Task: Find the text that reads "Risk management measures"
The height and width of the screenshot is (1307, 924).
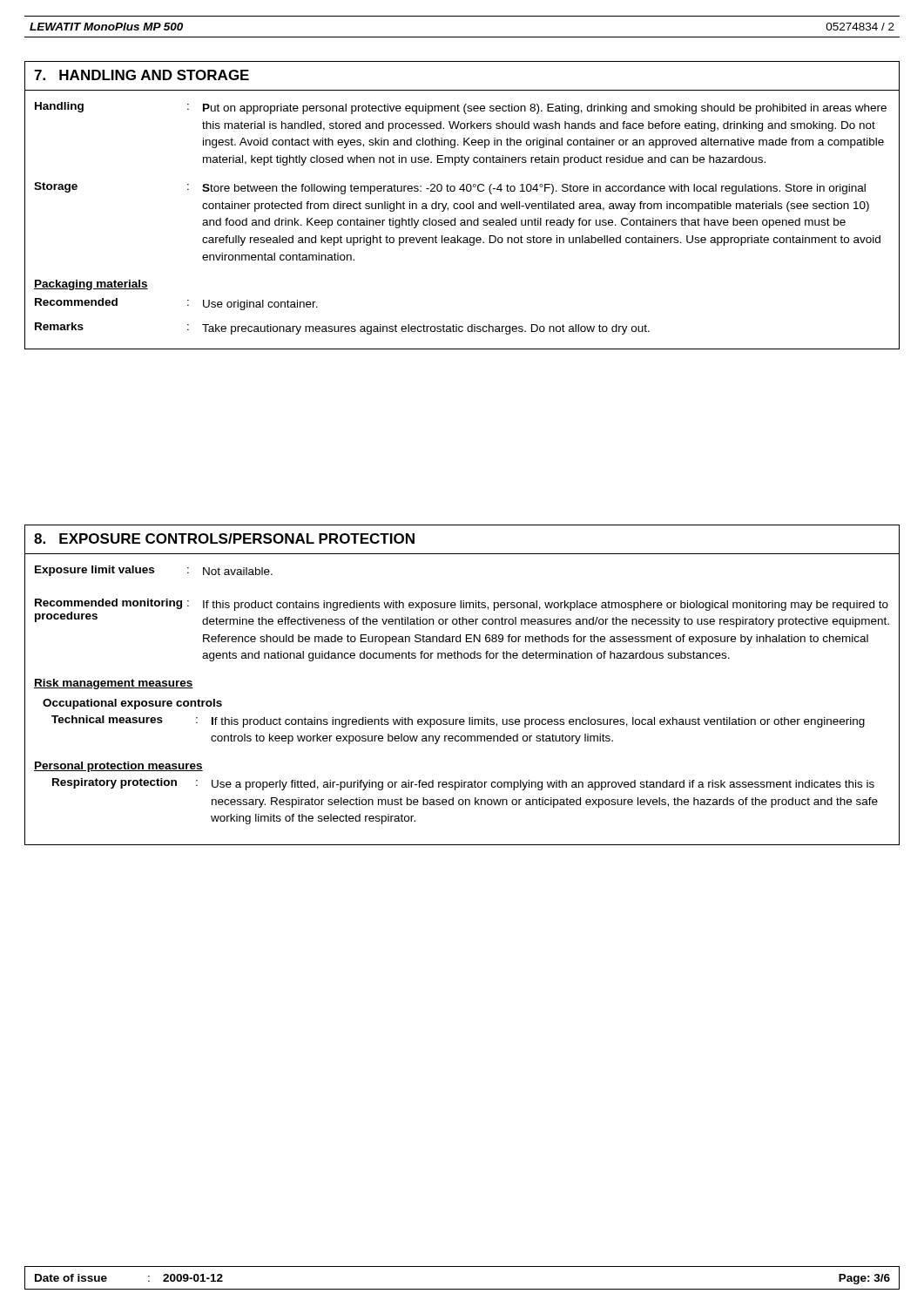Action: [113, 683]
